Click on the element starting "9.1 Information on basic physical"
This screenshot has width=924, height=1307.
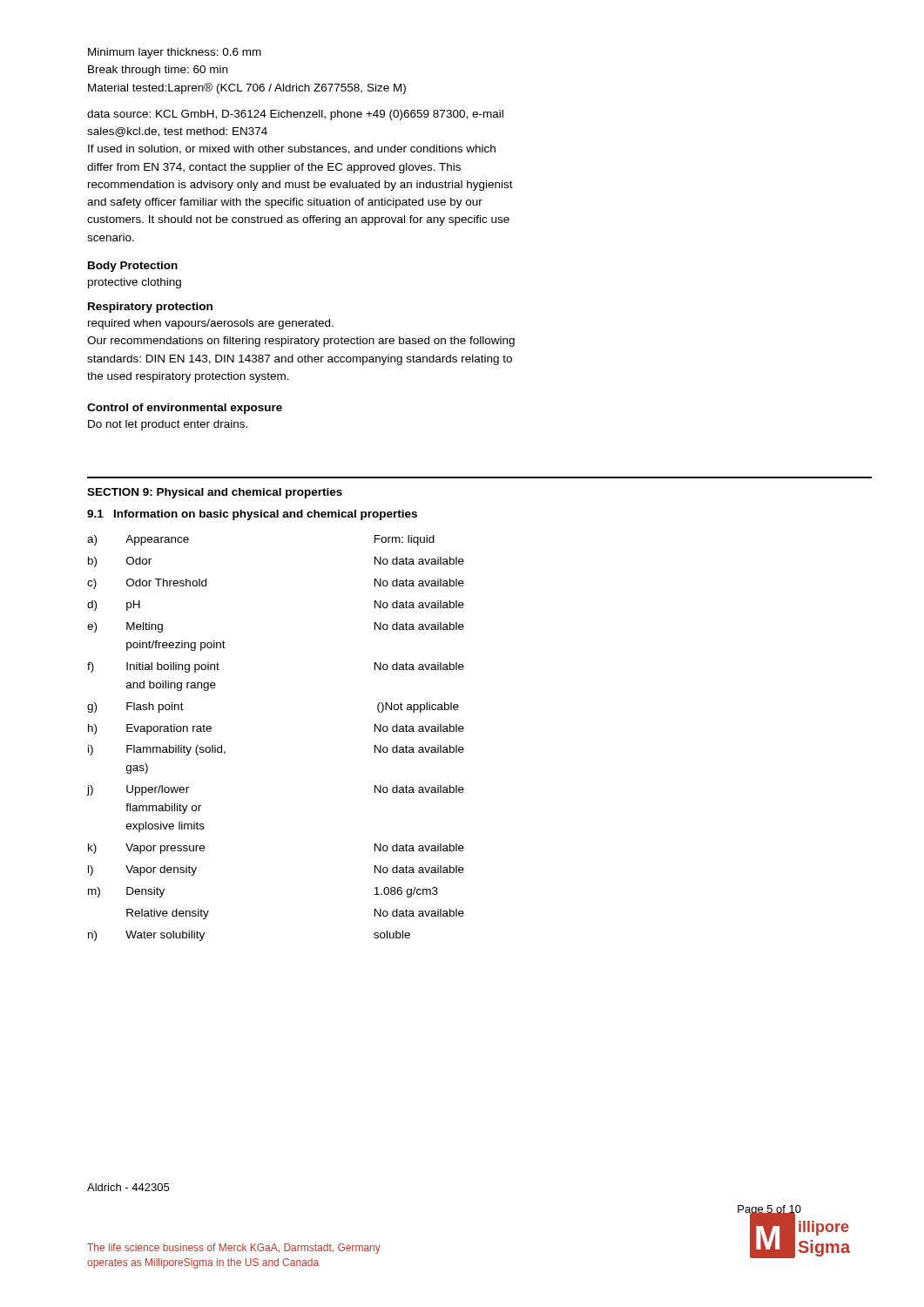pyautogui.click(x=252, y=514)
